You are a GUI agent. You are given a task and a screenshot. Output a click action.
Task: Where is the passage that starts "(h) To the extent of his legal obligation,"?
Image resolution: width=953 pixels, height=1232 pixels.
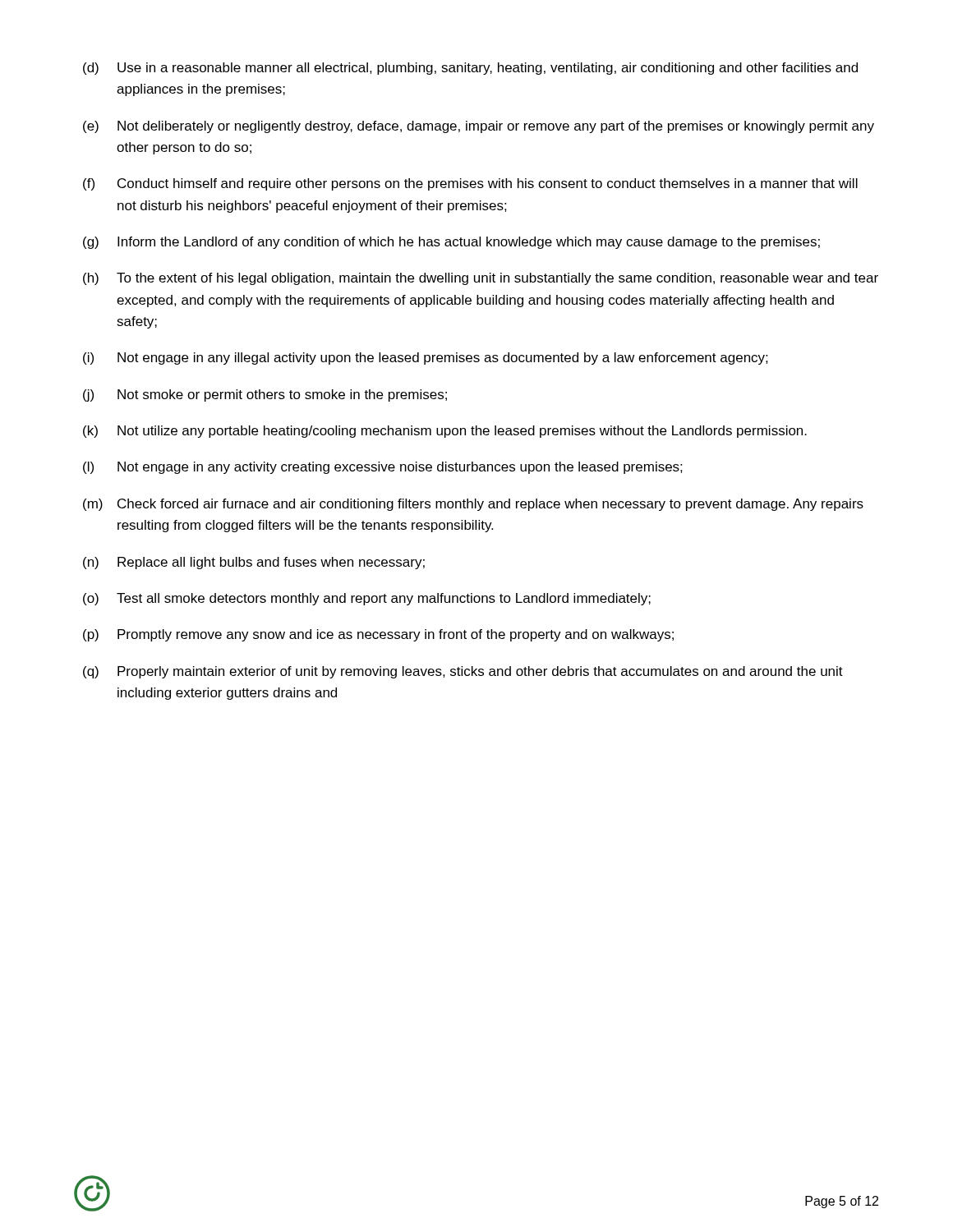click(x=481, y=301)
